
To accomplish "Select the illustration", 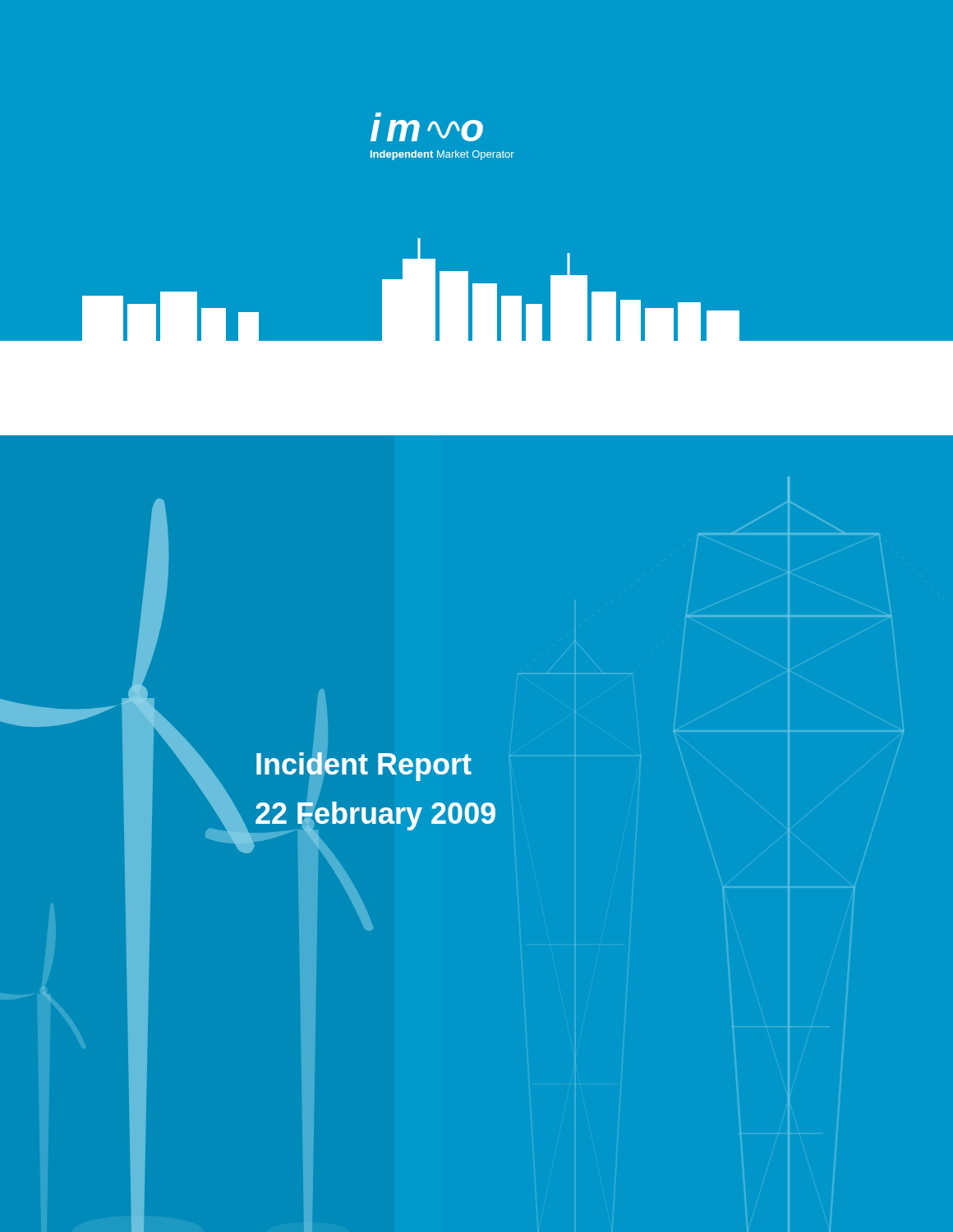I will tap(476, 834).
